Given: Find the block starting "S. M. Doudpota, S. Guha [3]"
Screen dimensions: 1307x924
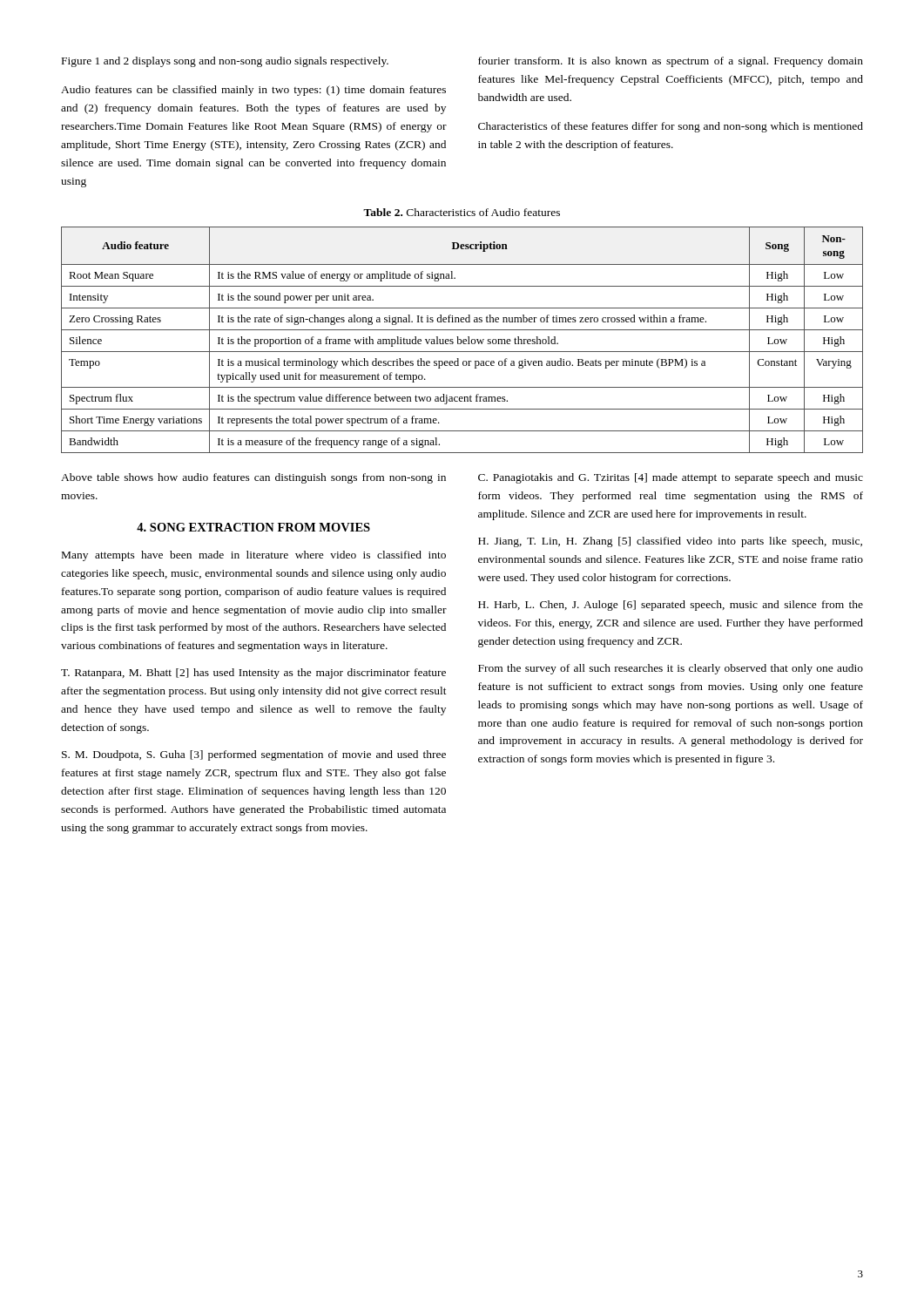Looking at the screenshot, I should [x=254, y=791].
